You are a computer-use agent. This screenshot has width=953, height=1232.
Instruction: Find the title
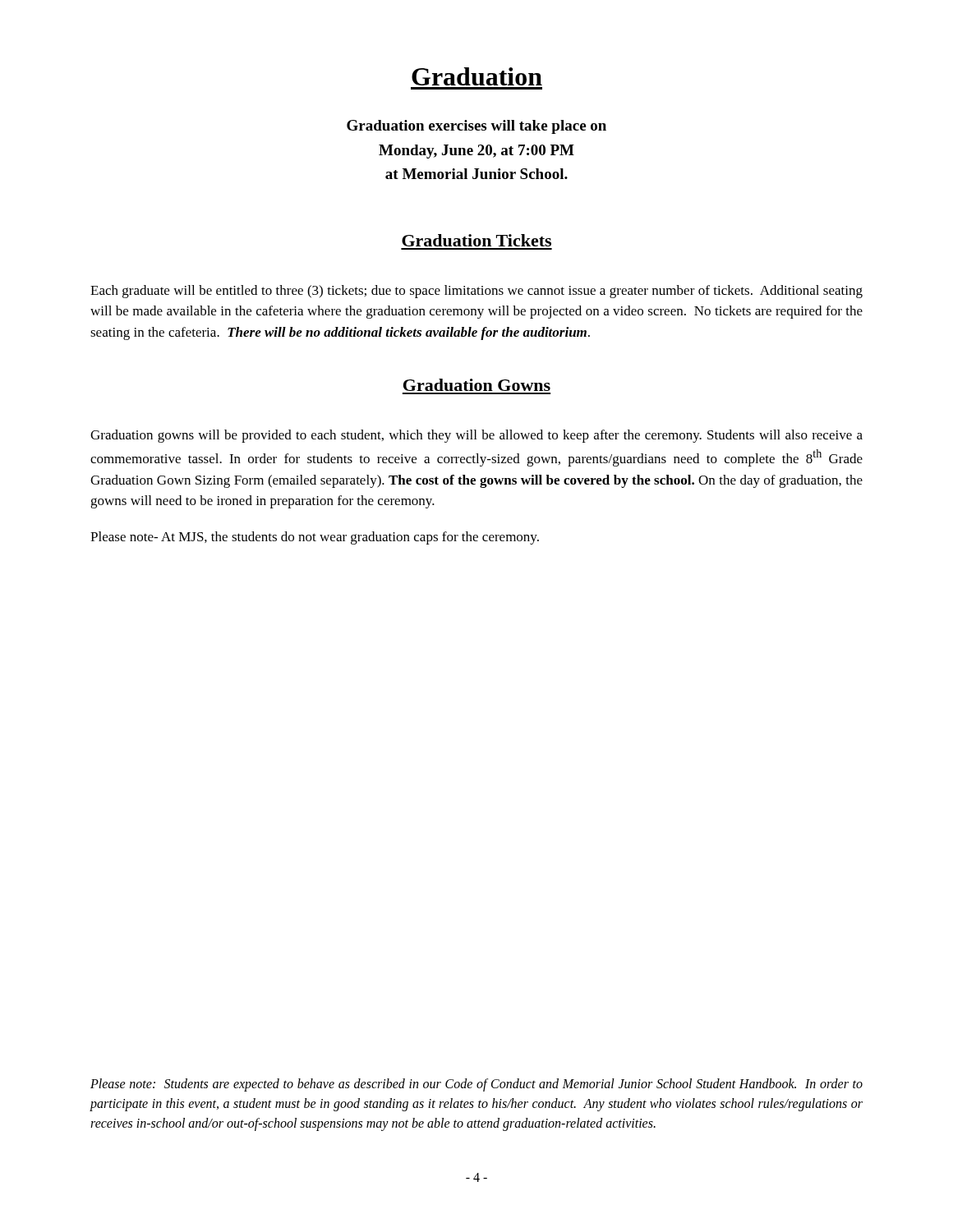click(x=476, y=77)
